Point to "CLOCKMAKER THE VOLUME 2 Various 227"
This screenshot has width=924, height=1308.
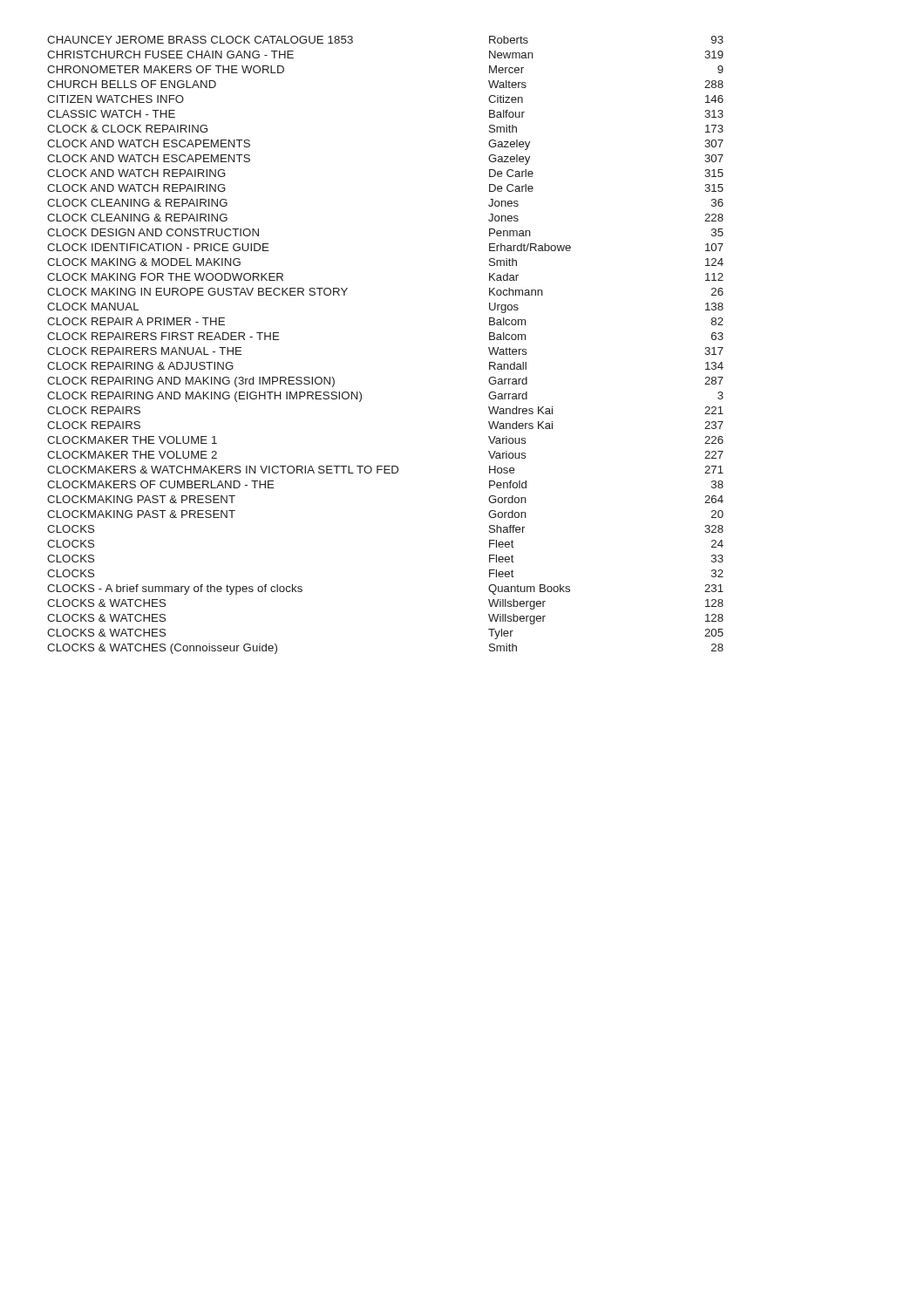point(385,455)
